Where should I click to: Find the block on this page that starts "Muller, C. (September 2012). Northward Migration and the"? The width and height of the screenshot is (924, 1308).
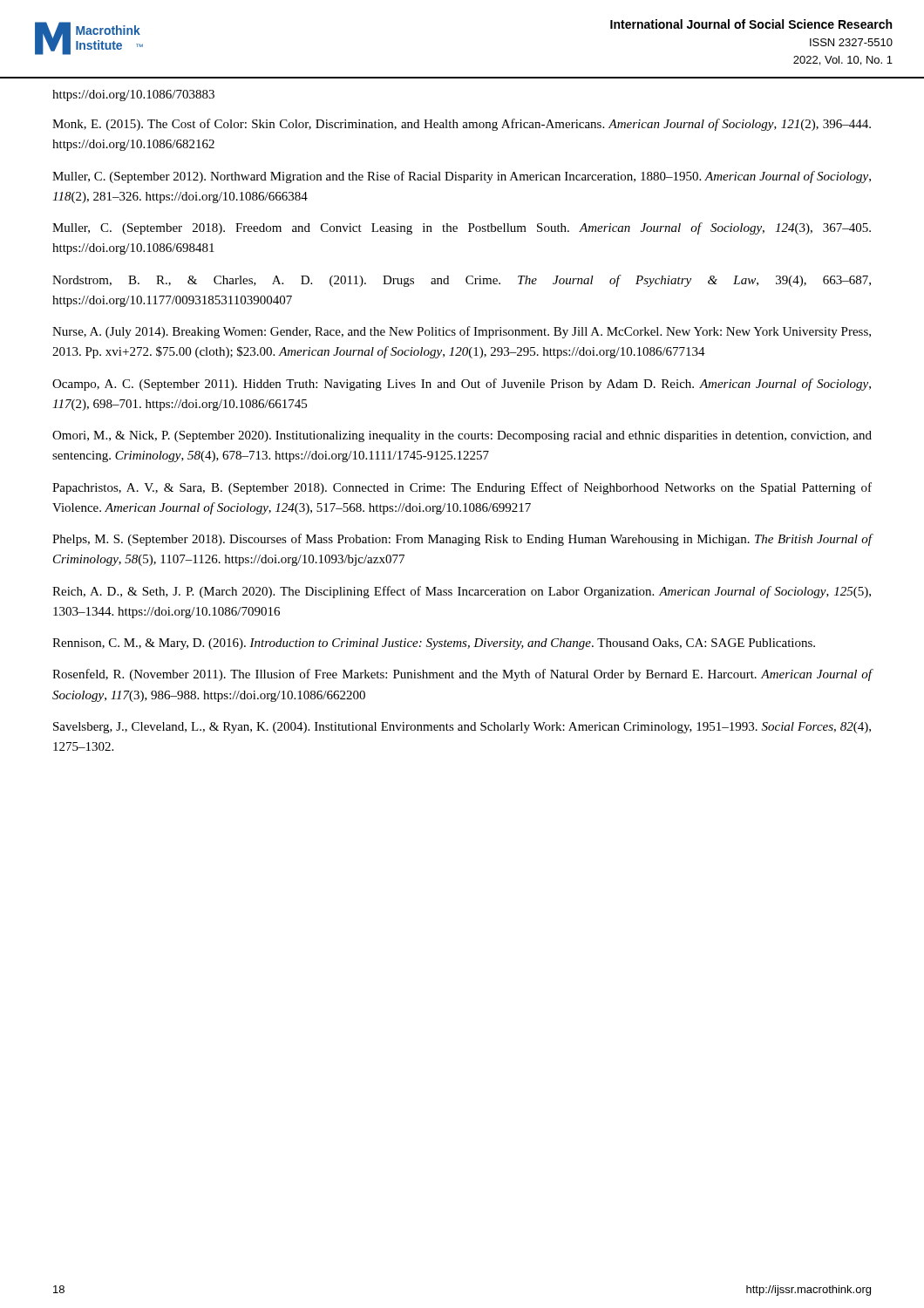(x=462, y=186)
